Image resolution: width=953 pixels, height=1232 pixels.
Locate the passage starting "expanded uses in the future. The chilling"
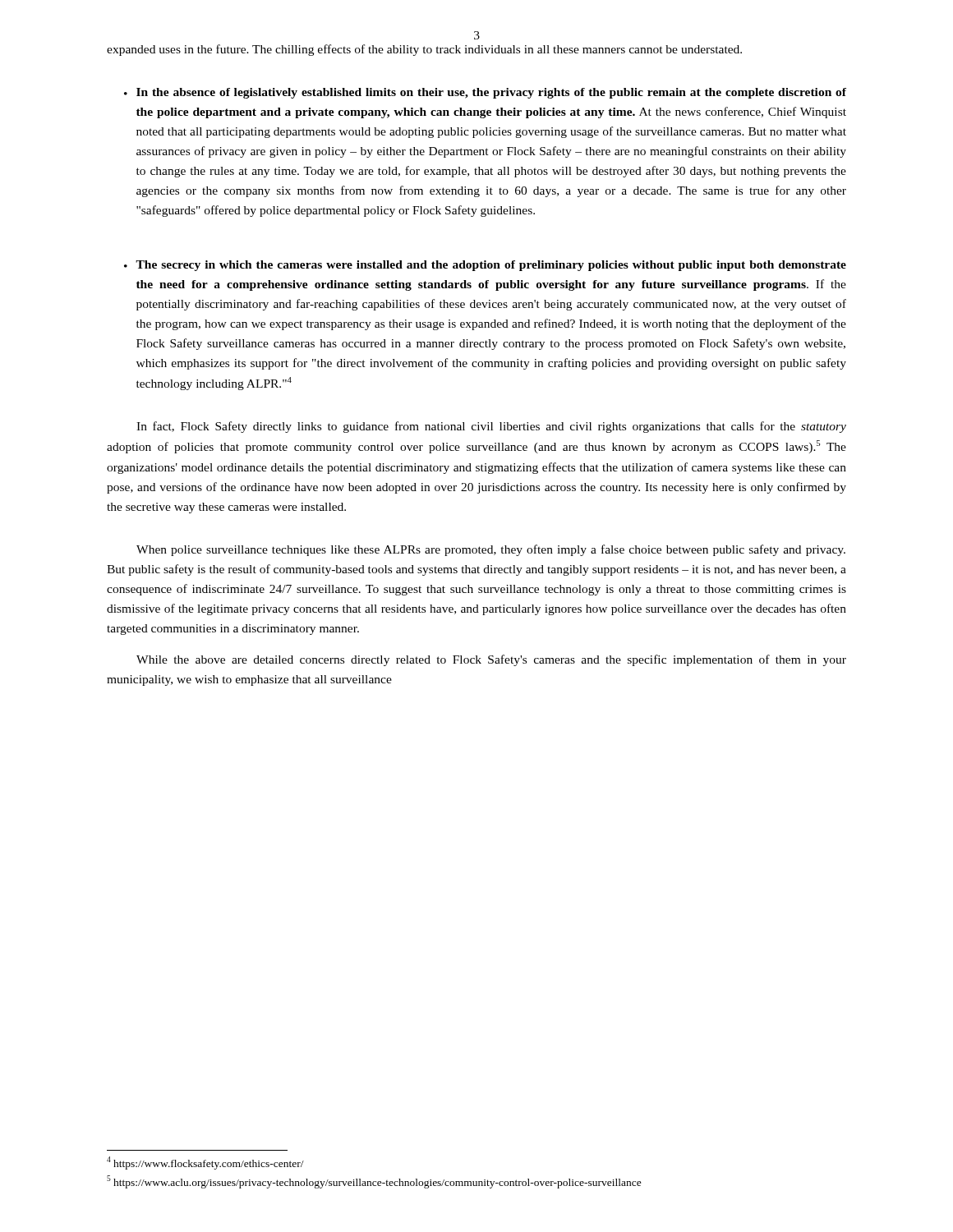pos(476,49)
